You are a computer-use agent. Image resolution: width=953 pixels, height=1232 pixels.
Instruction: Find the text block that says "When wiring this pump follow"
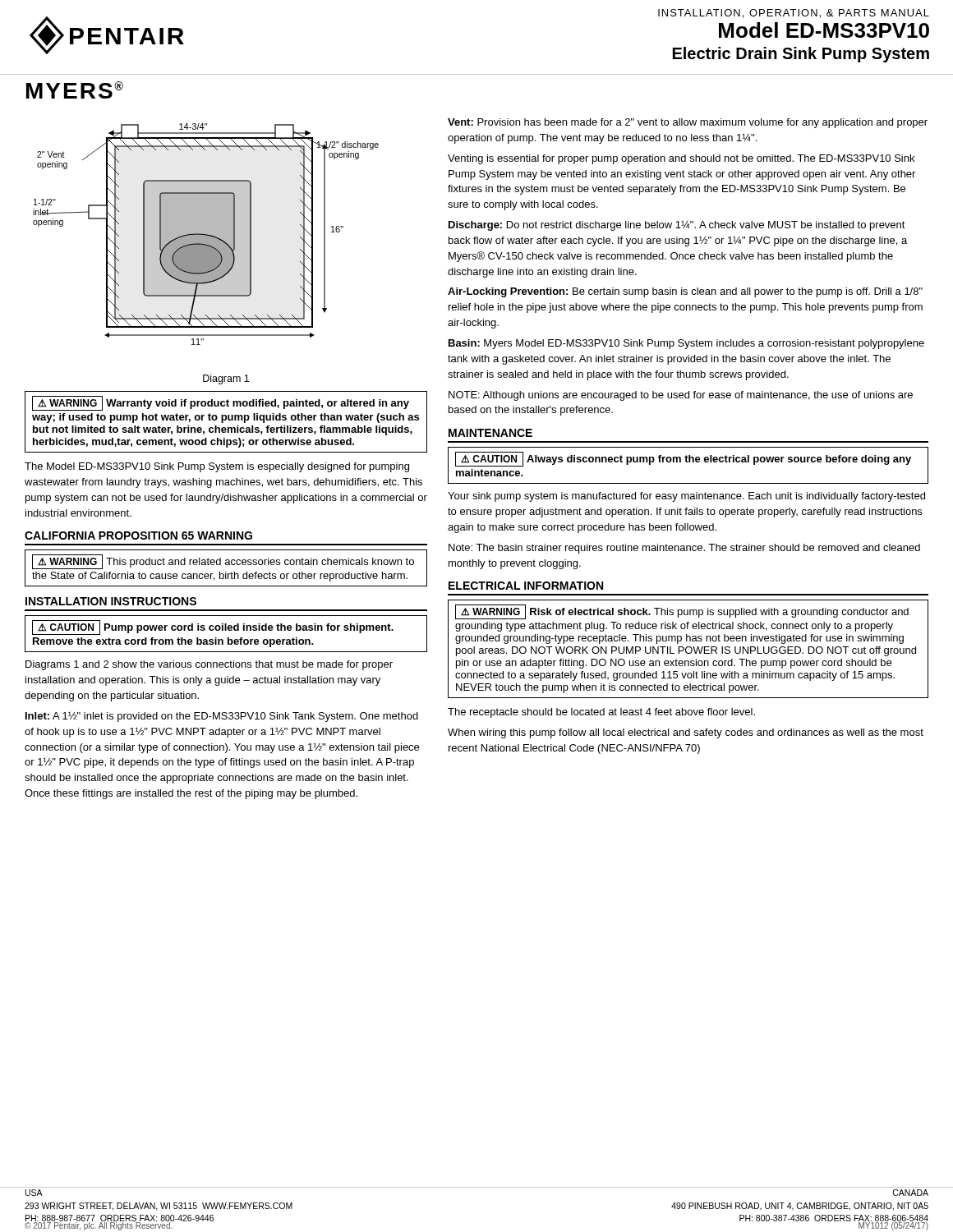(685, 740)
